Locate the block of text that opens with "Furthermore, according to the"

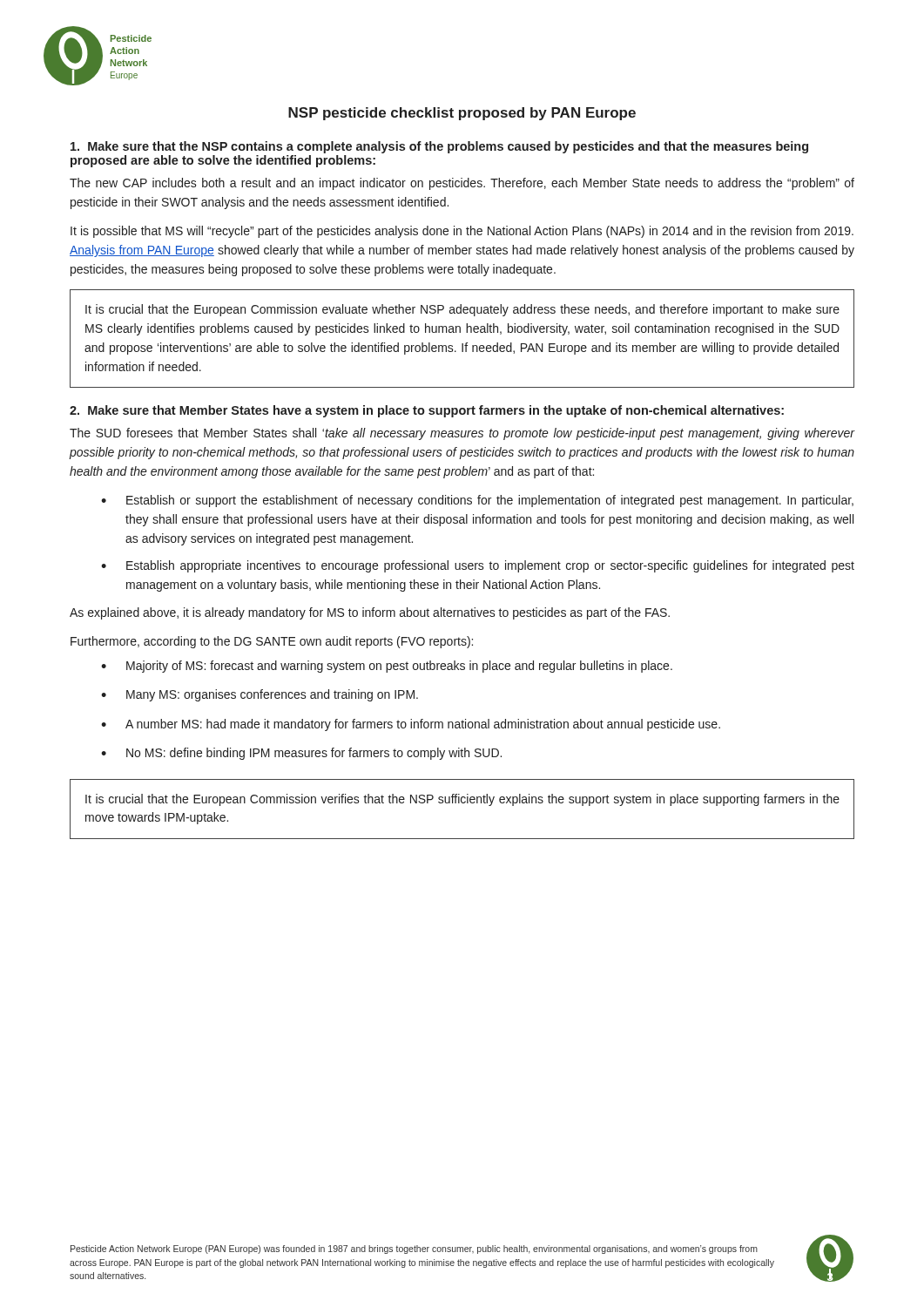click(x=272, y=642)
